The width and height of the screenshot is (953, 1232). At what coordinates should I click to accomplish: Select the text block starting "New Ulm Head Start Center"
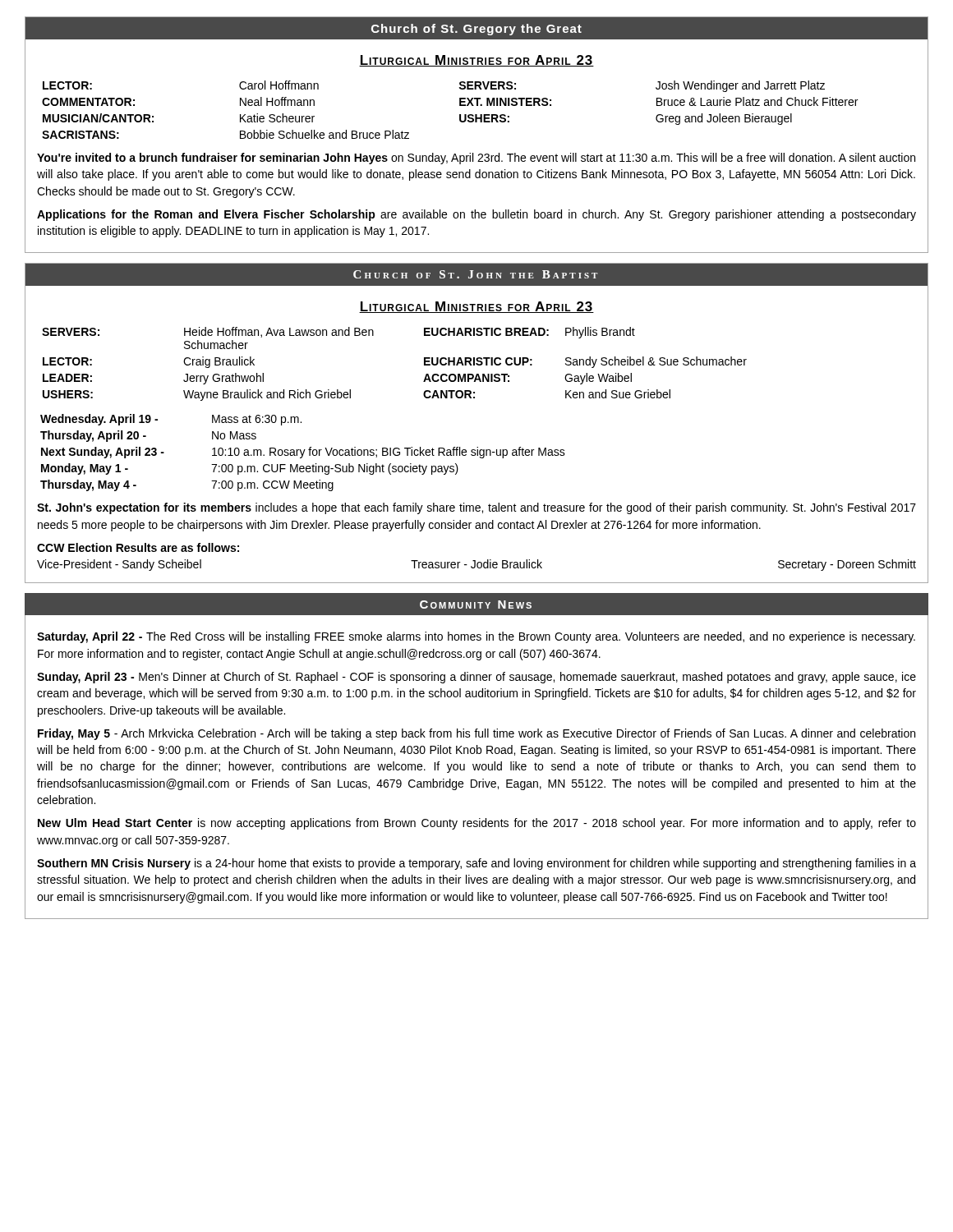click(476, 832)
